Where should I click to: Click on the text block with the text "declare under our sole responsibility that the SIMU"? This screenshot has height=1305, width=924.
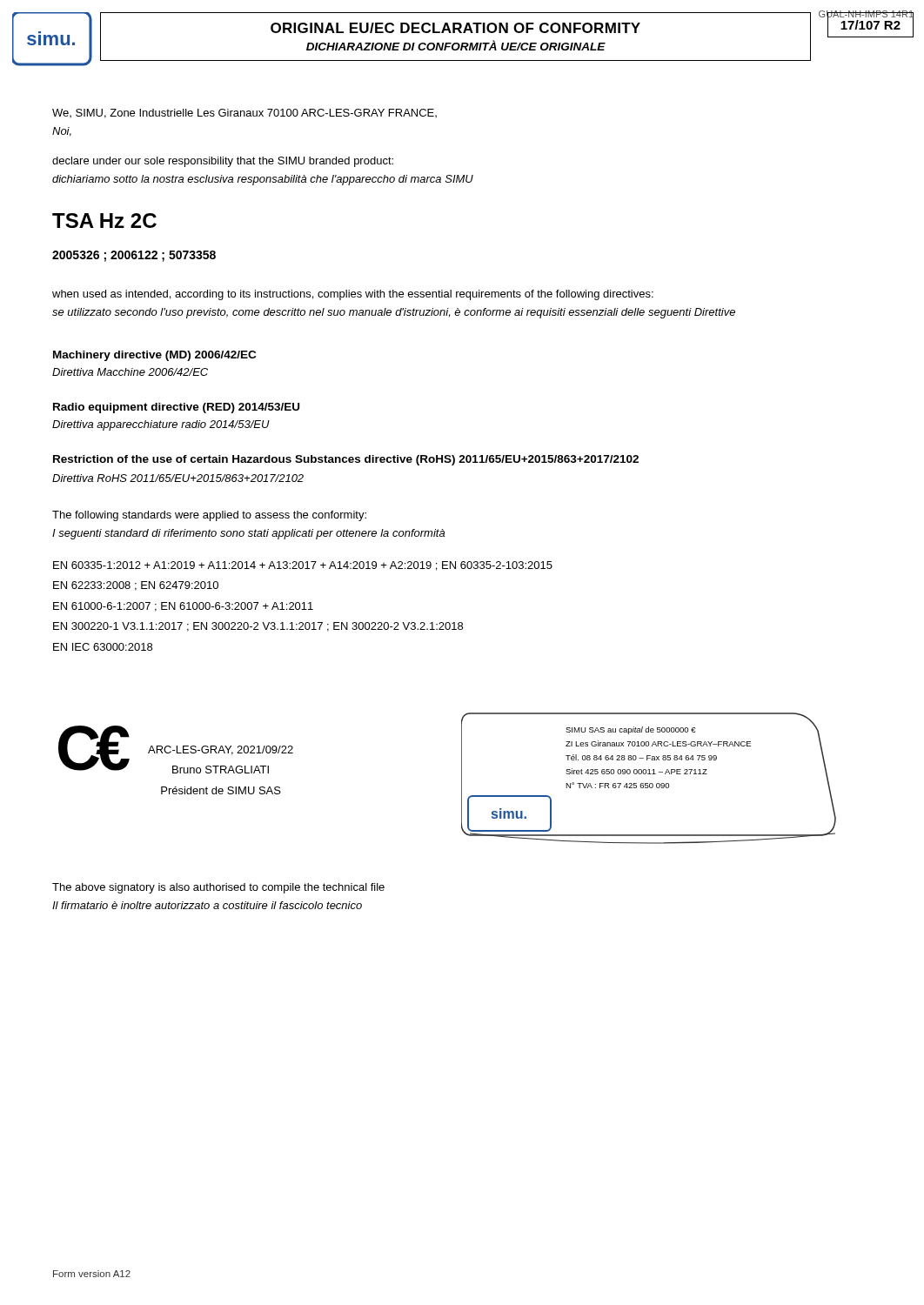pyautogui.click(x=263, y=170)
